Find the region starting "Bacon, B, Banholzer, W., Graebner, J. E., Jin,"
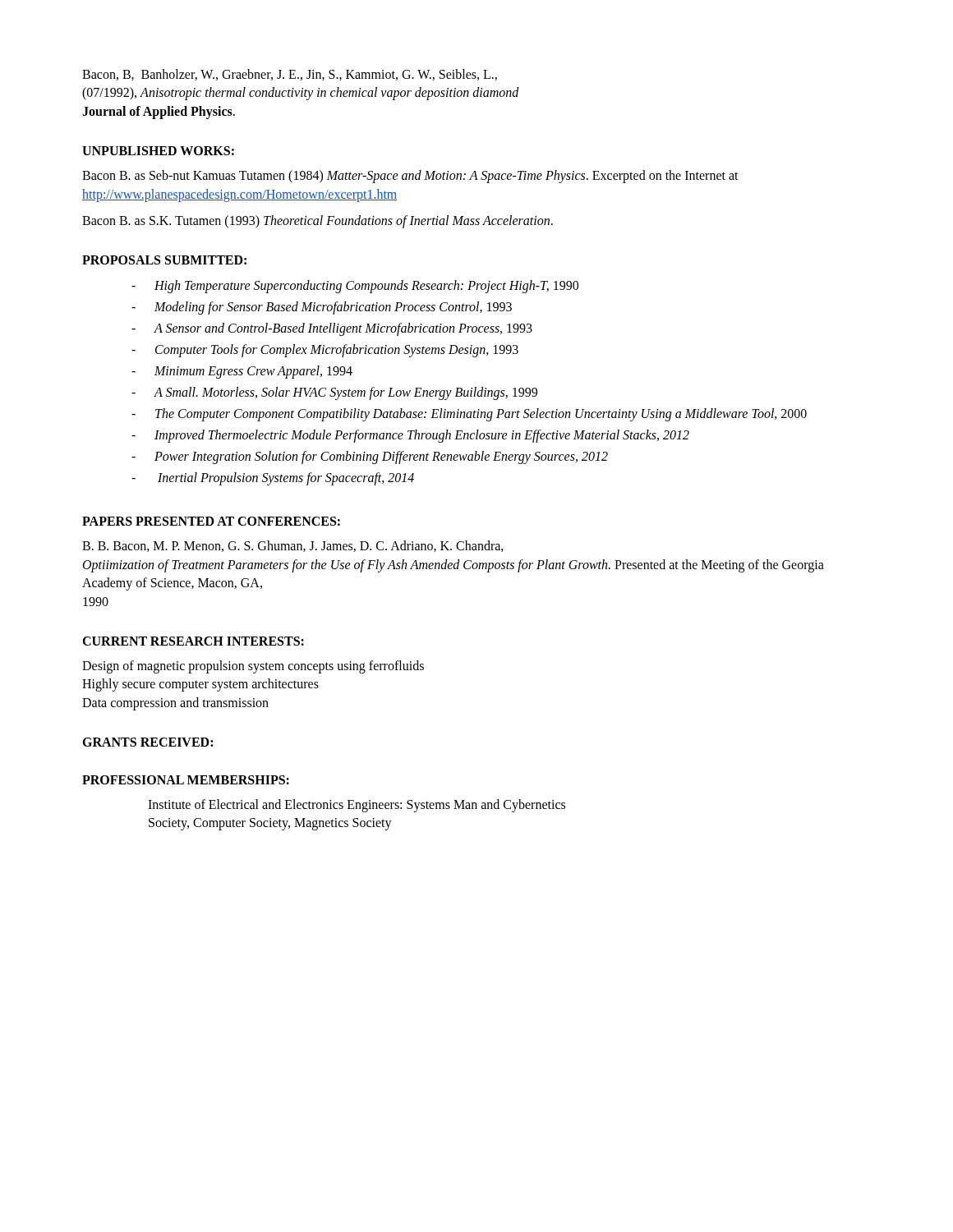The image size is (953, 1232). point(300,93)
